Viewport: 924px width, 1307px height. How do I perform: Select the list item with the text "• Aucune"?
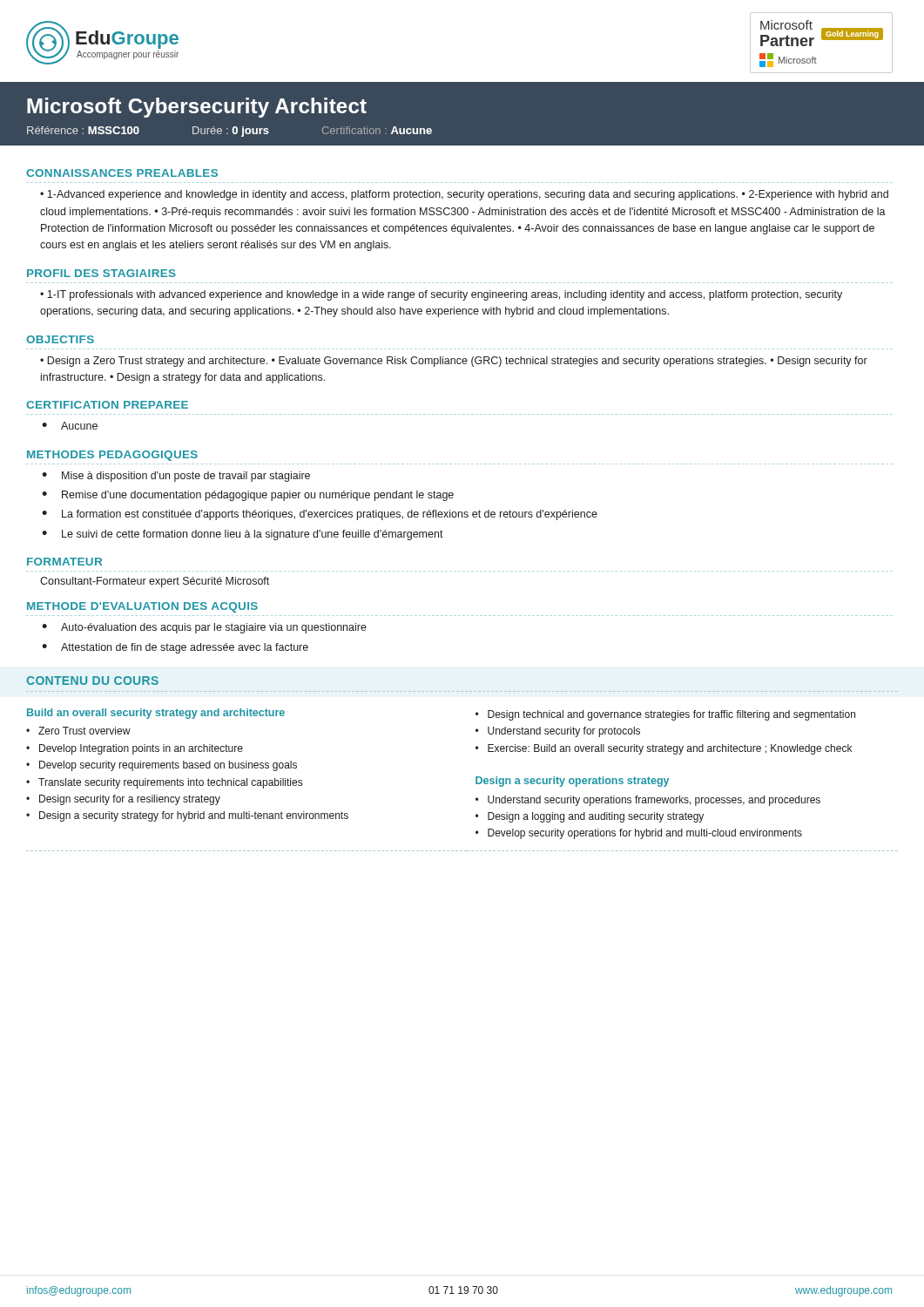coord(70,426)
